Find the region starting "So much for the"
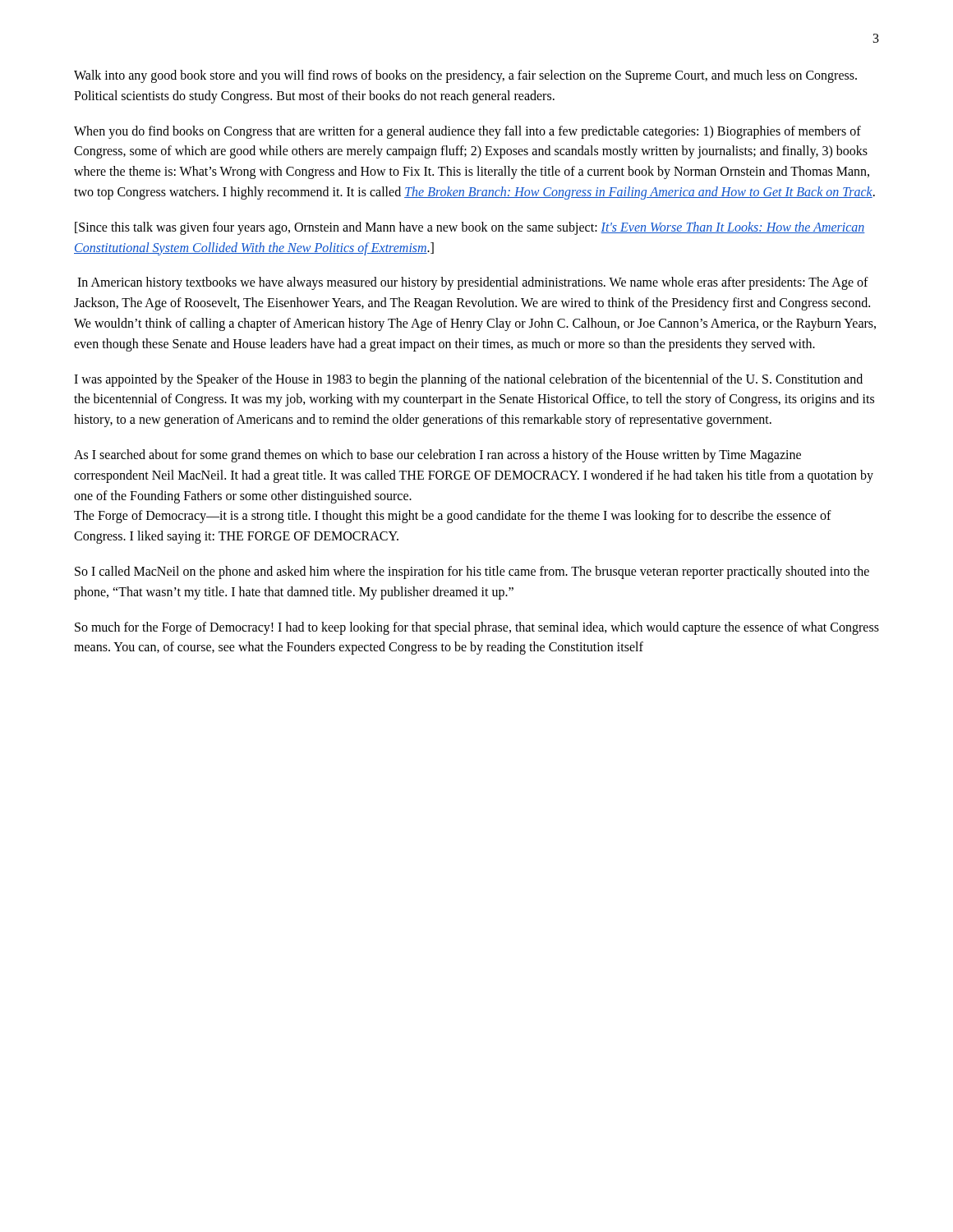Image resolution: width=953 pixels, height=1232 pixels. [476, 637]
